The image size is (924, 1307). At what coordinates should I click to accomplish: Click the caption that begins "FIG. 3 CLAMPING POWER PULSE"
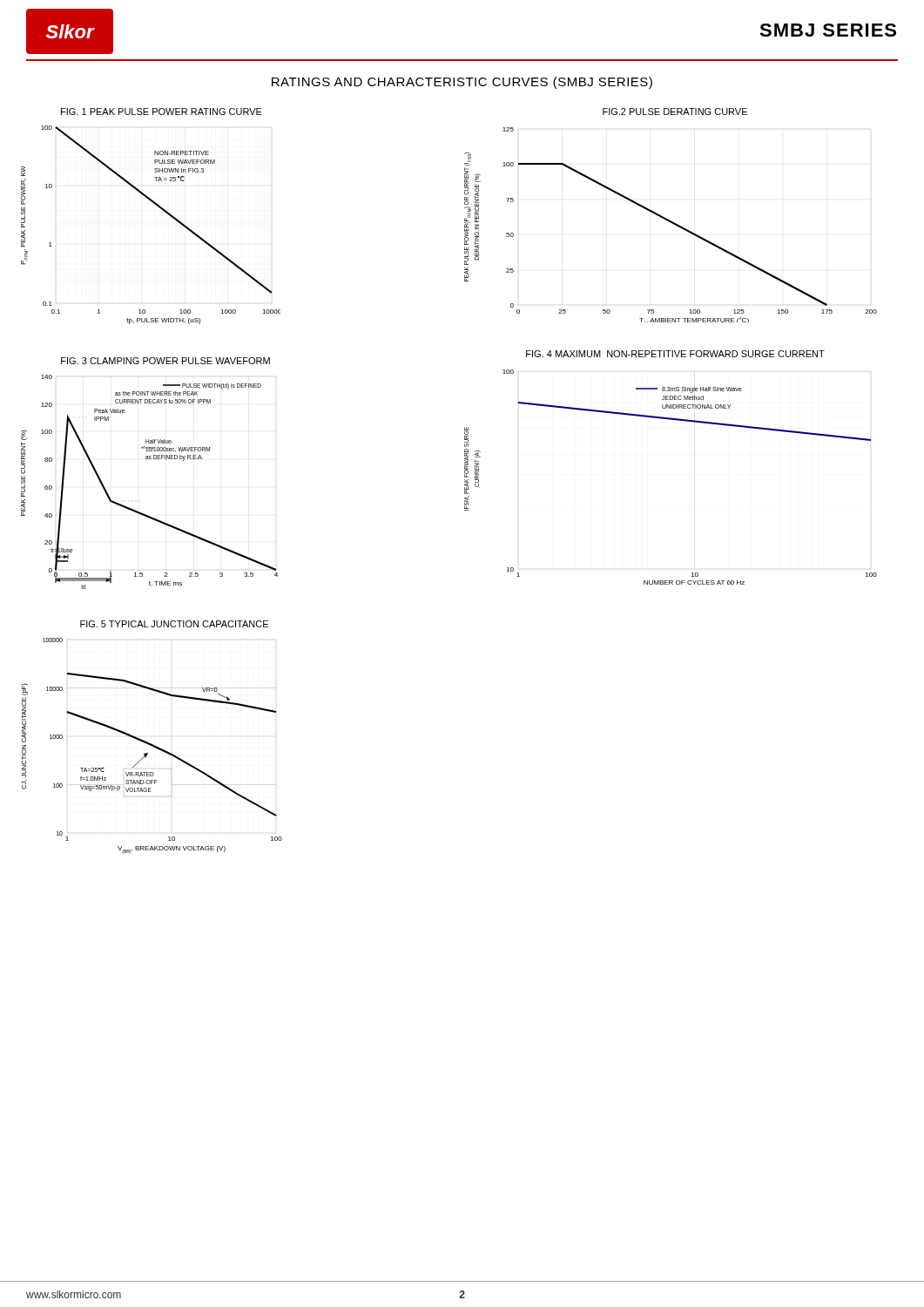(x=165, y=361)
